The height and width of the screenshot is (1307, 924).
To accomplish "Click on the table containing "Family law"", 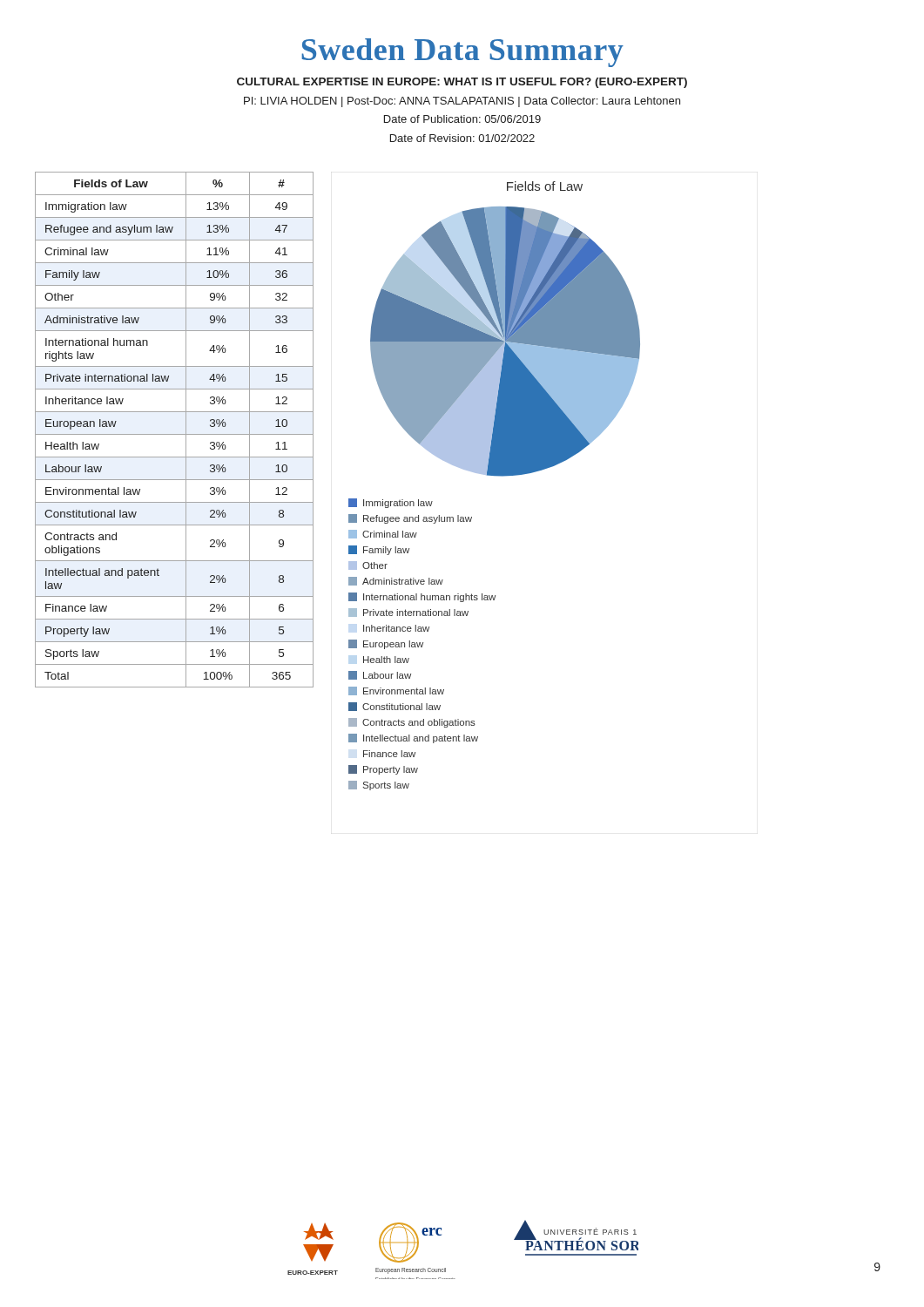I will click(x=174, y=430).
